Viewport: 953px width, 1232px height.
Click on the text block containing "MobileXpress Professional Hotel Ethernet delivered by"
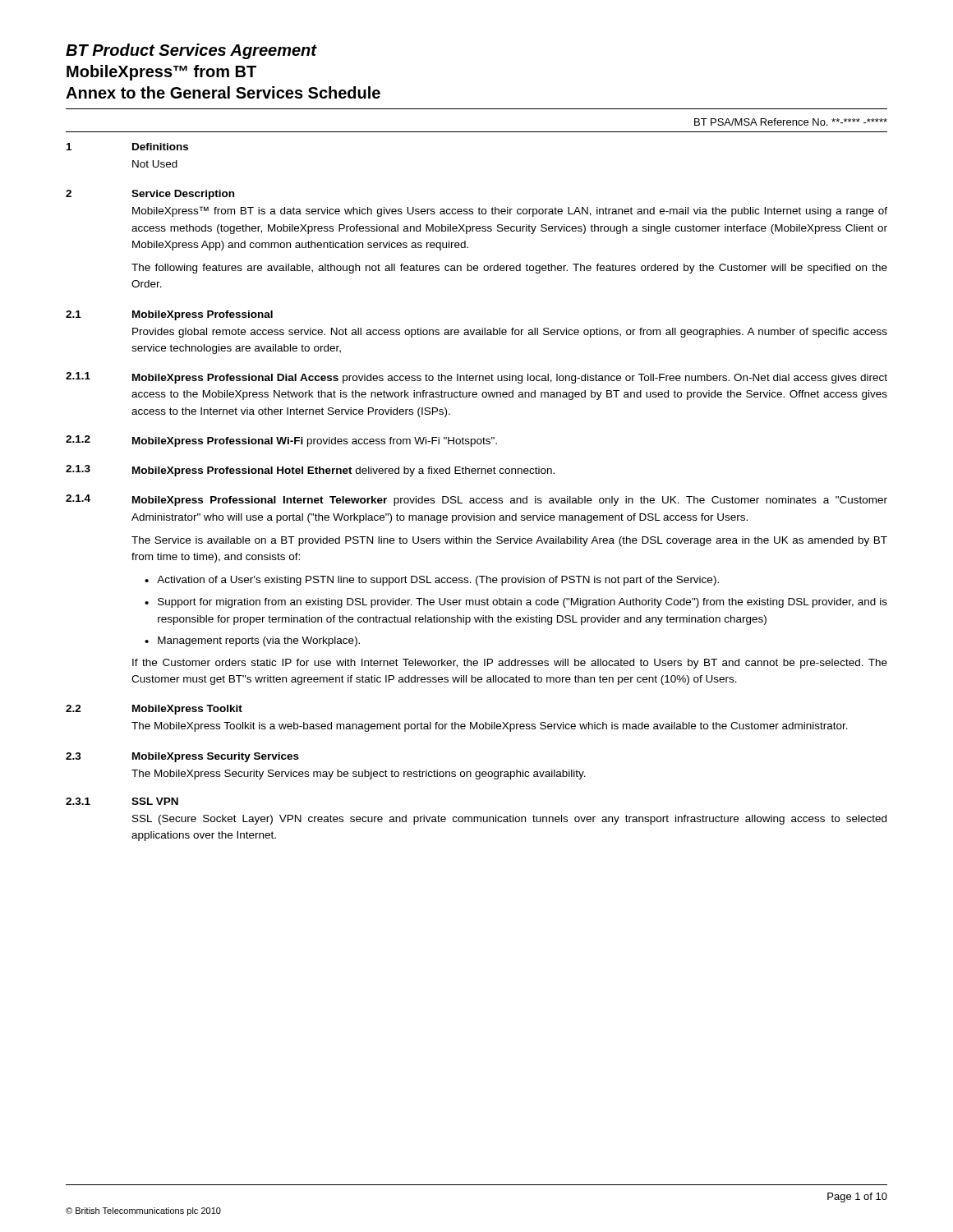pos(344,470)
